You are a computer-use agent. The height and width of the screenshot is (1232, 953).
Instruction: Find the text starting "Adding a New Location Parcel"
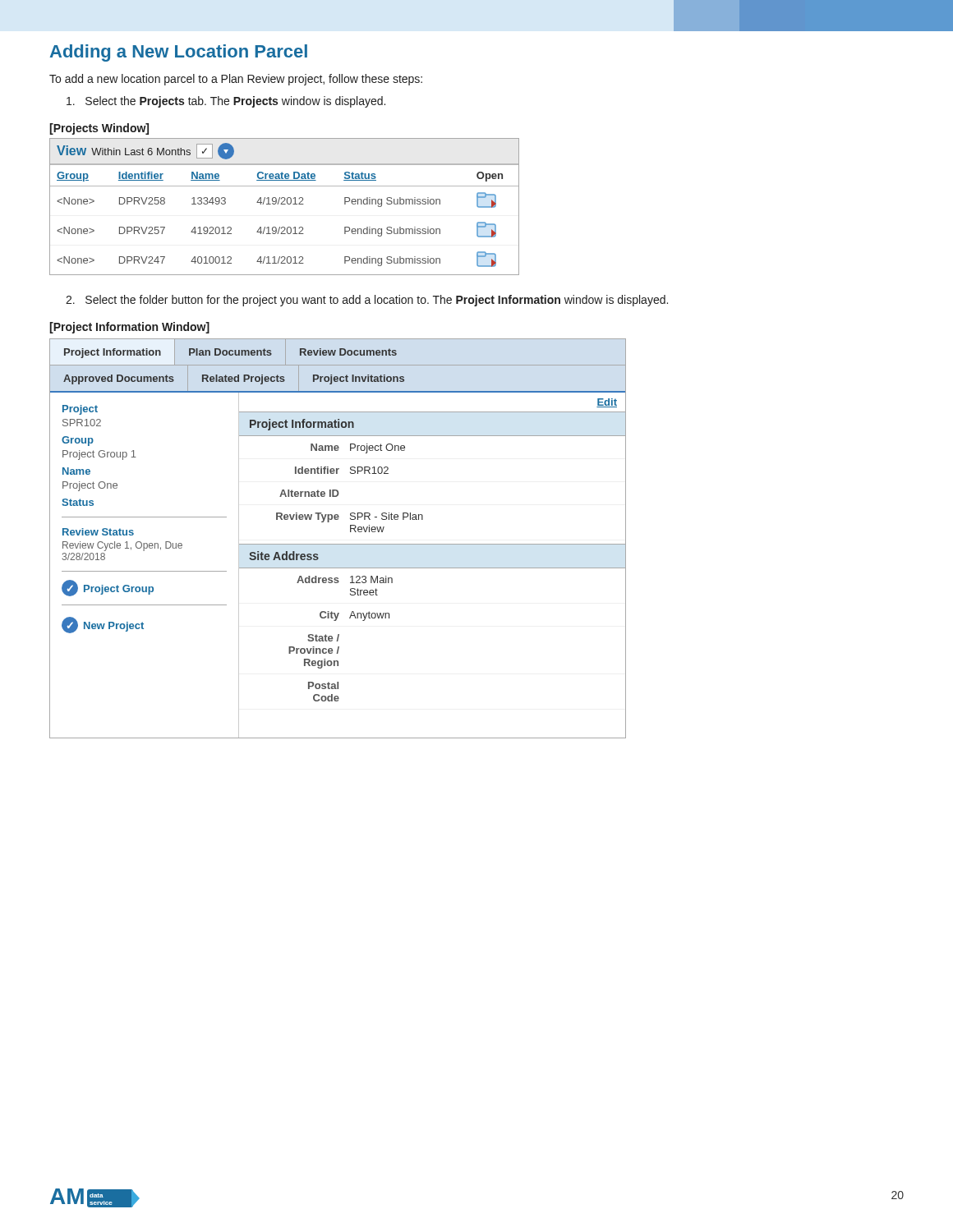click(179, 51)
